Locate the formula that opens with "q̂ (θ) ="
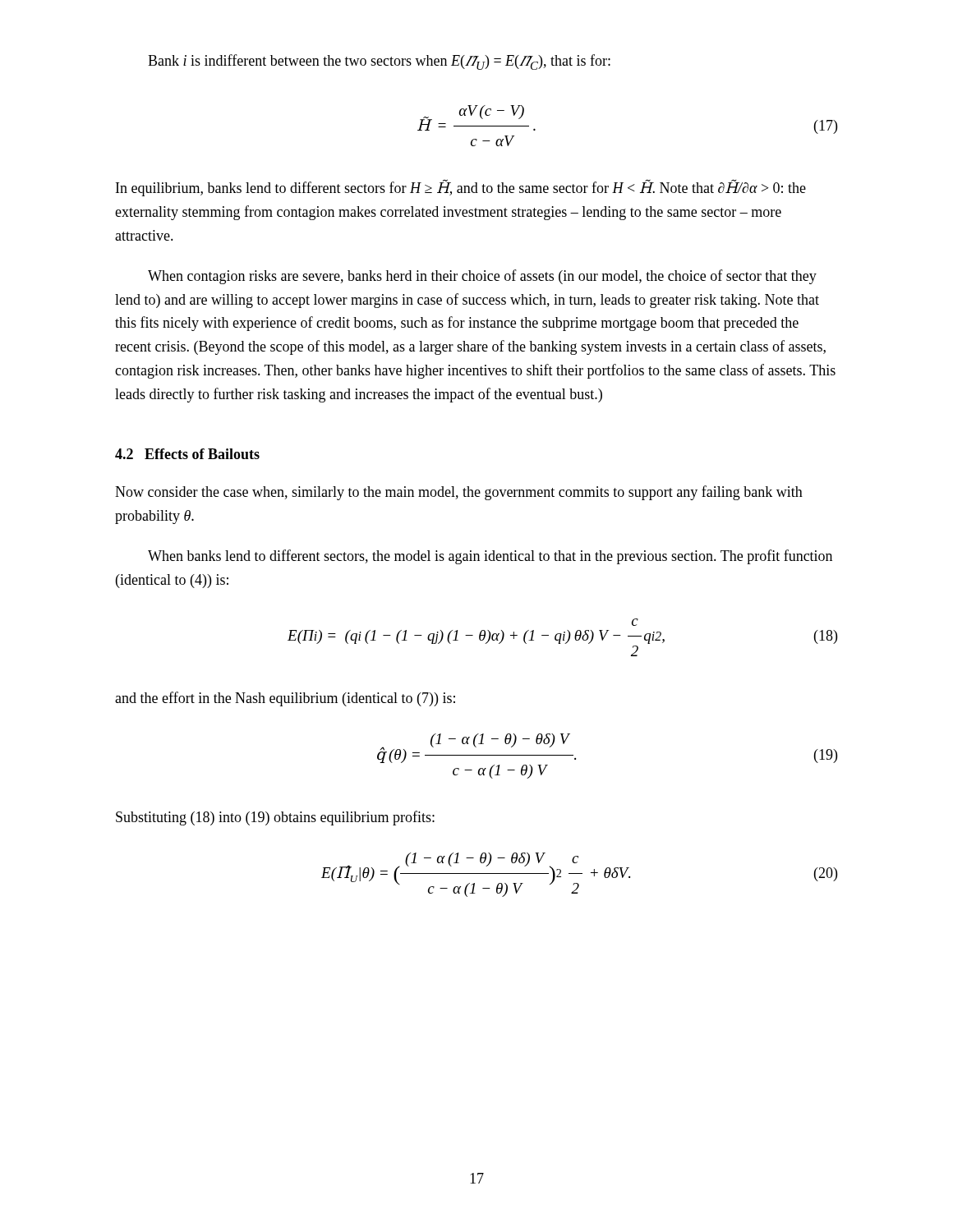The width and height of the screenshot is (953, 1232). tap(499, 755)
